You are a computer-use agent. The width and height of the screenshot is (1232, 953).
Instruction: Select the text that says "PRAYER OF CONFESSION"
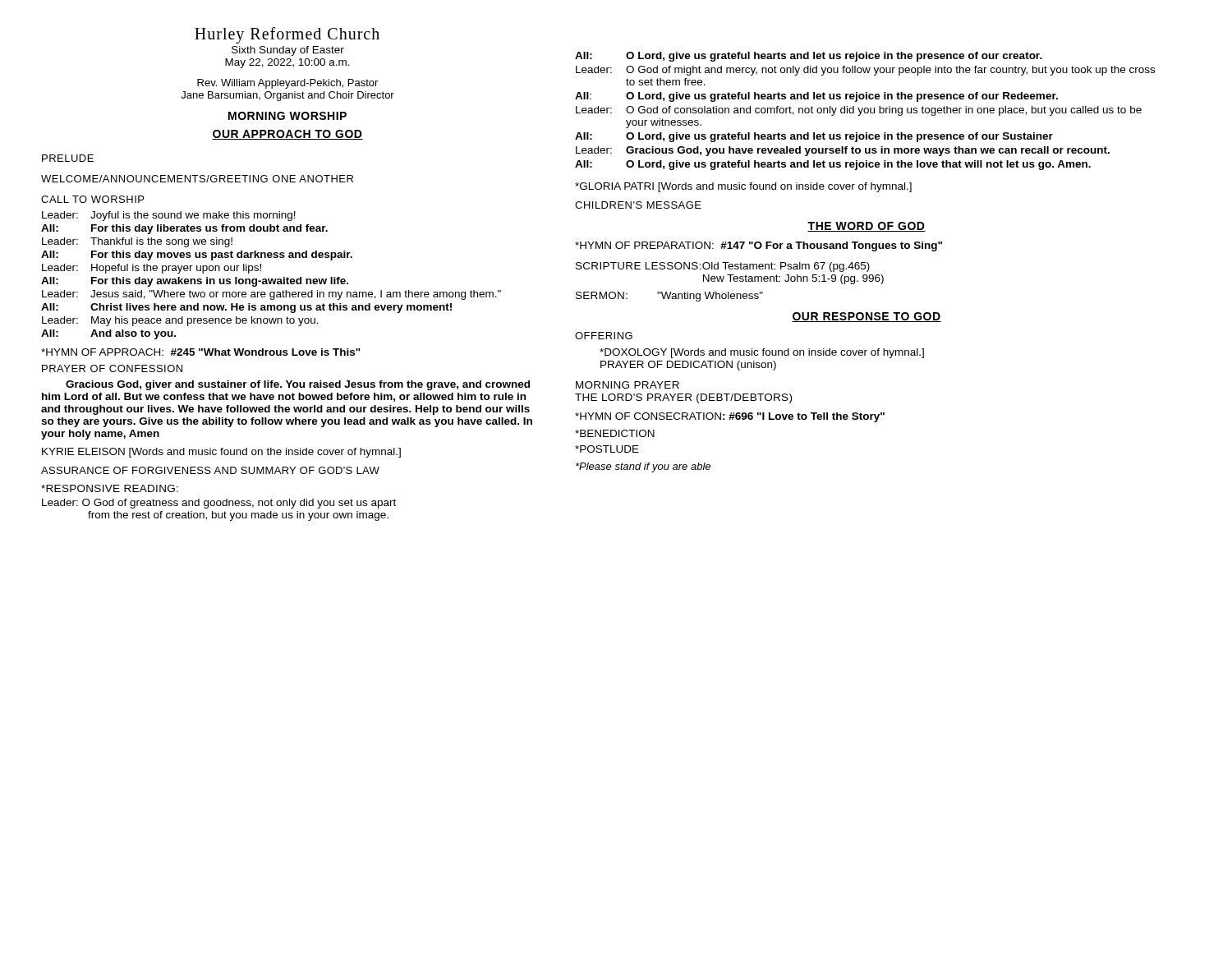tap(112, 368)
